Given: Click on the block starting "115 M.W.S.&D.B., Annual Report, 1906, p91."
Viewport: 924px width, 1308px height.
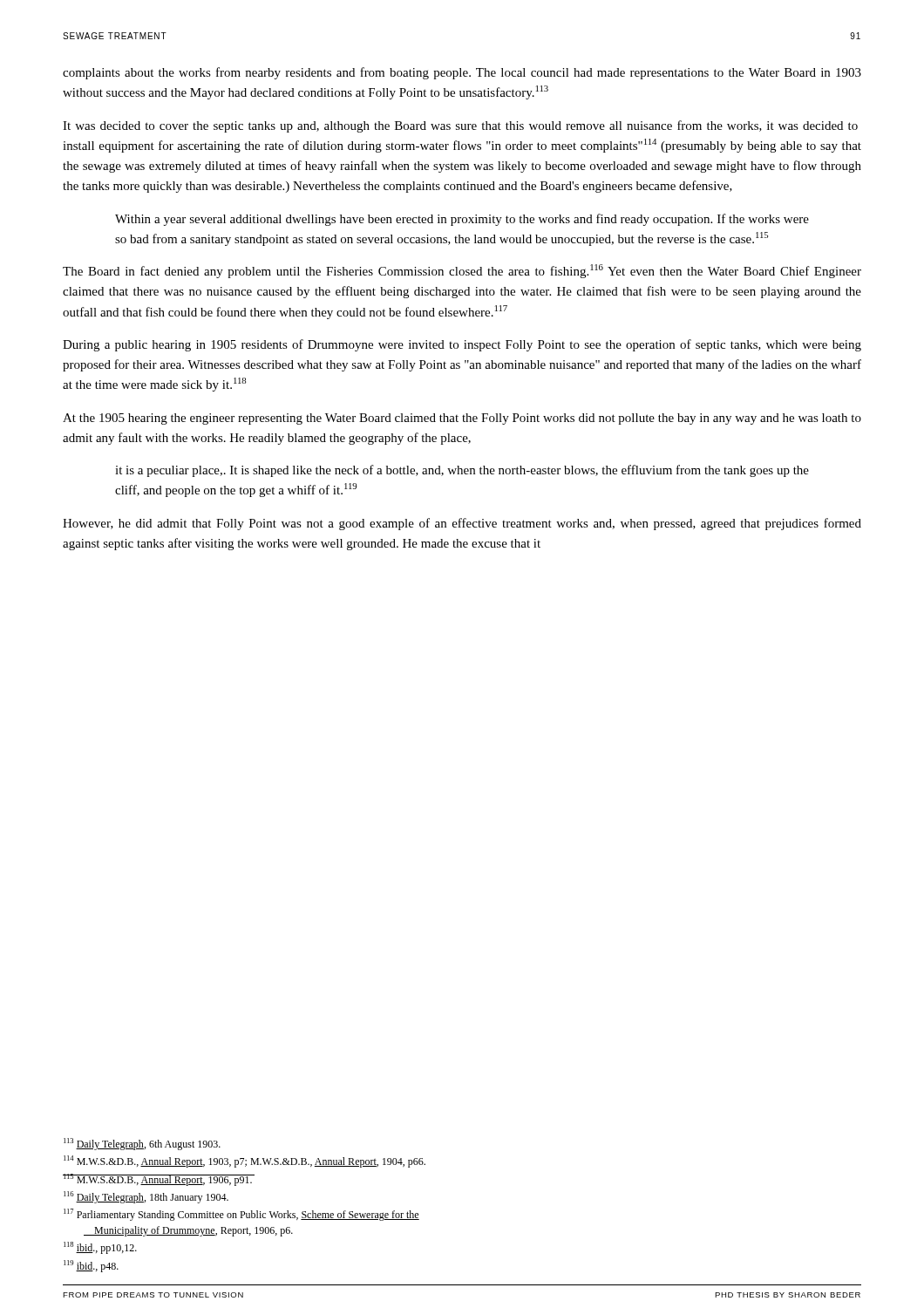Looking at the screenshot, I should point(158,1179).
